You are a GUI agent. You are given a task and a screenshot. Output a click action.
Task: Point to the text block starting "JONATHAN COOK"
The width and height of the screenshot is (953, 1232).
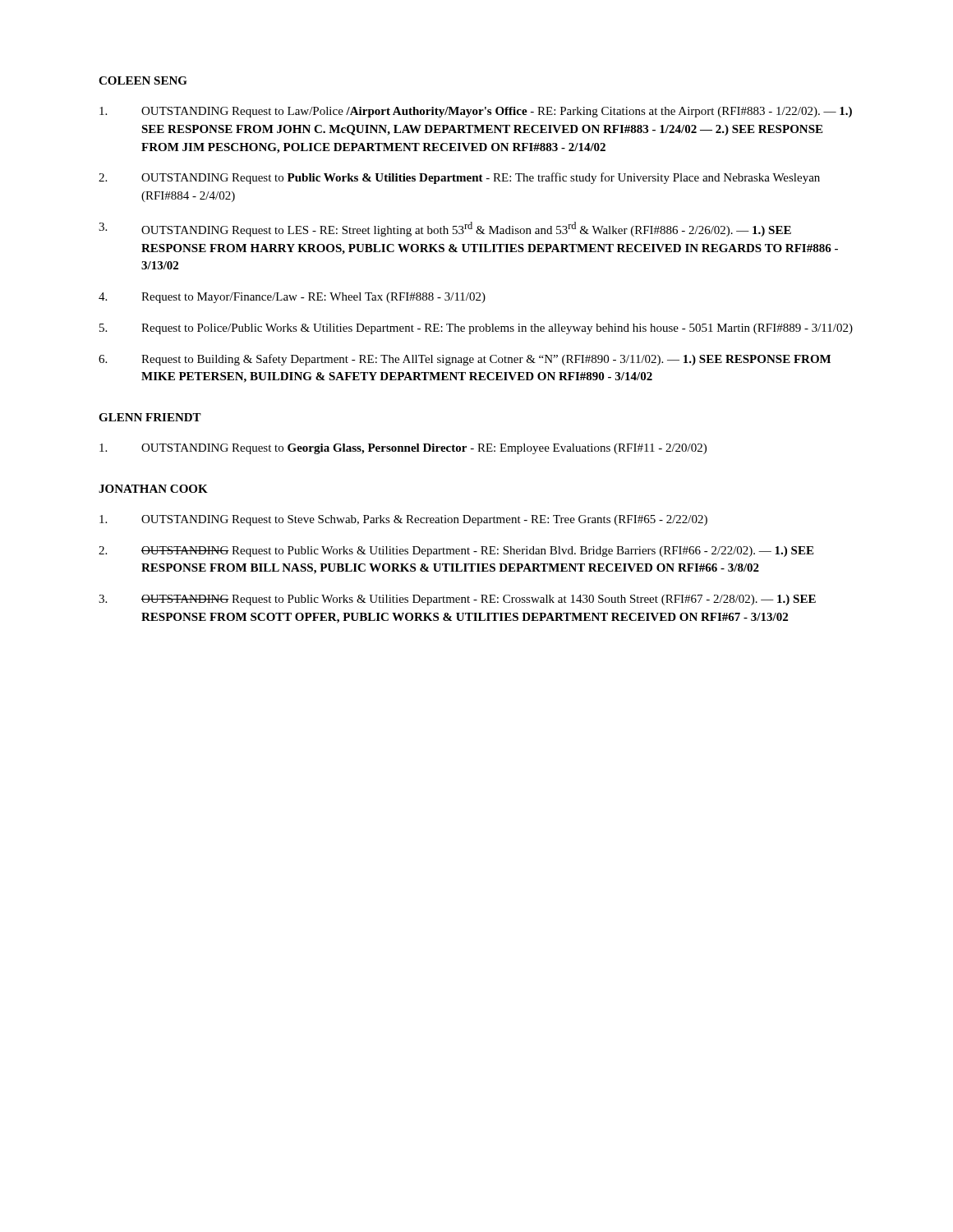(153, 488)
